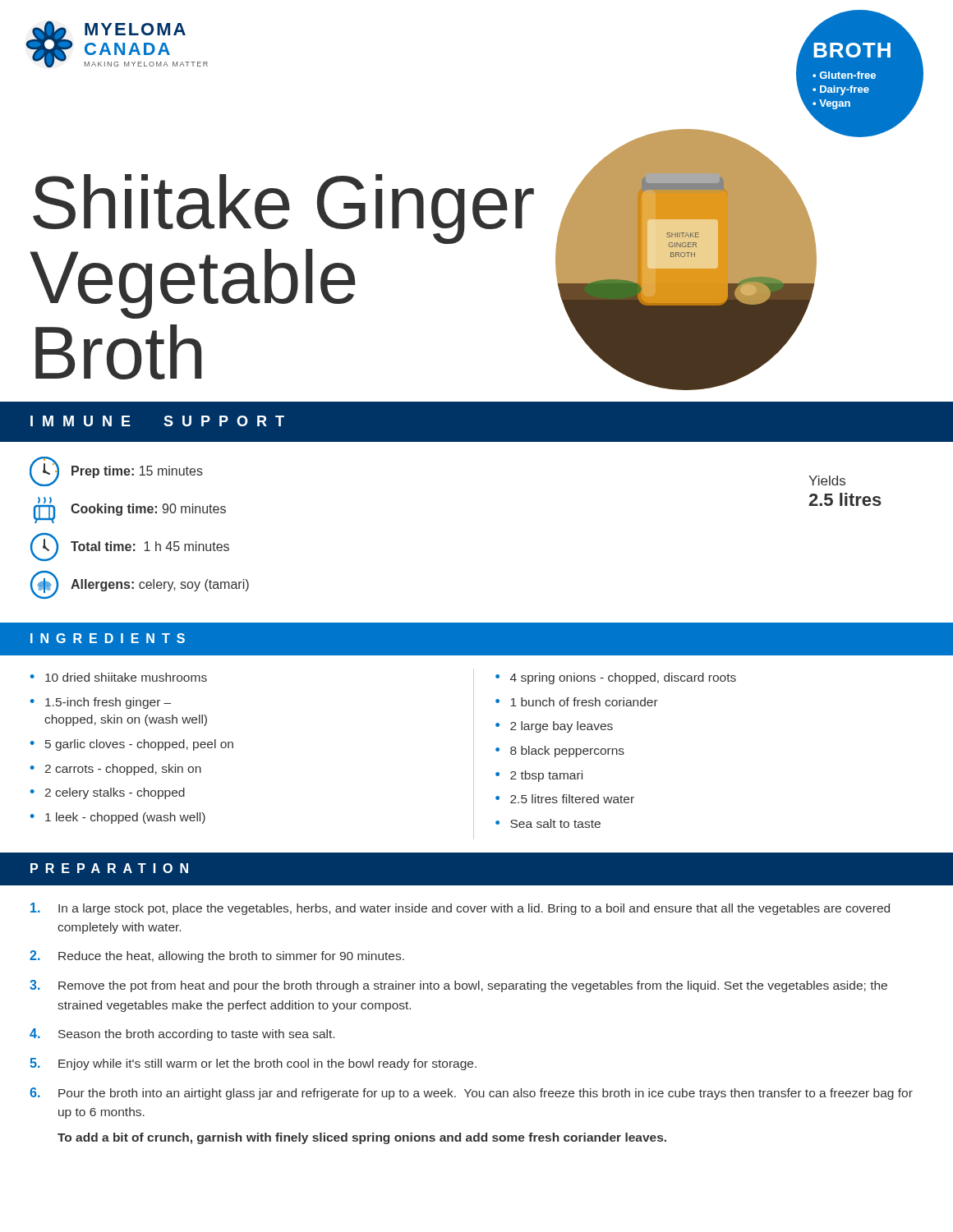This screenshot has height=1232, width=953.
Task: Locate the text "Prep time: 15 minutes"
Action: tap(116, 471)
